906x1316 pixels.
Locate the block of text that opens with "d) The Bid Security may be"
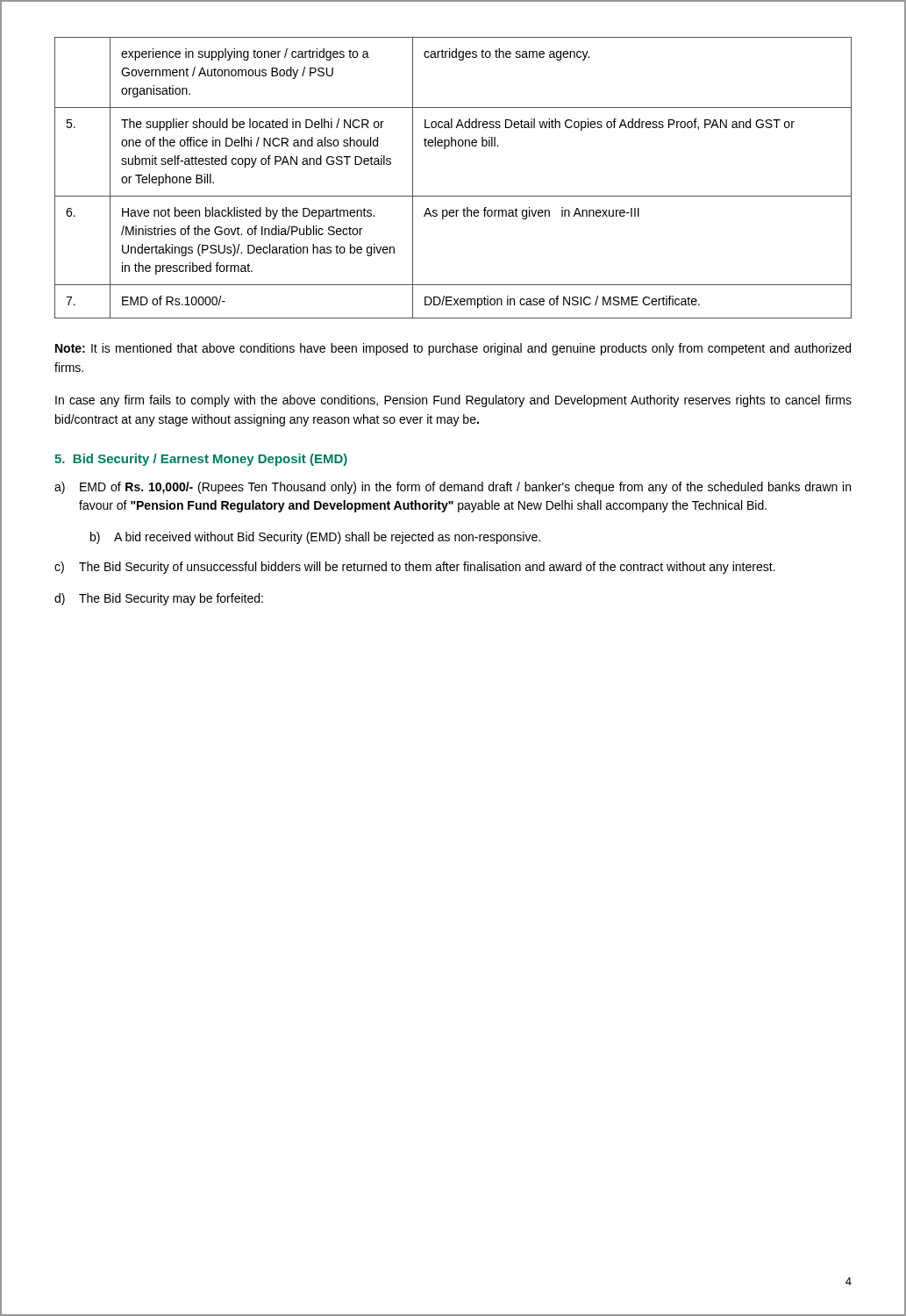click(159, 599)
